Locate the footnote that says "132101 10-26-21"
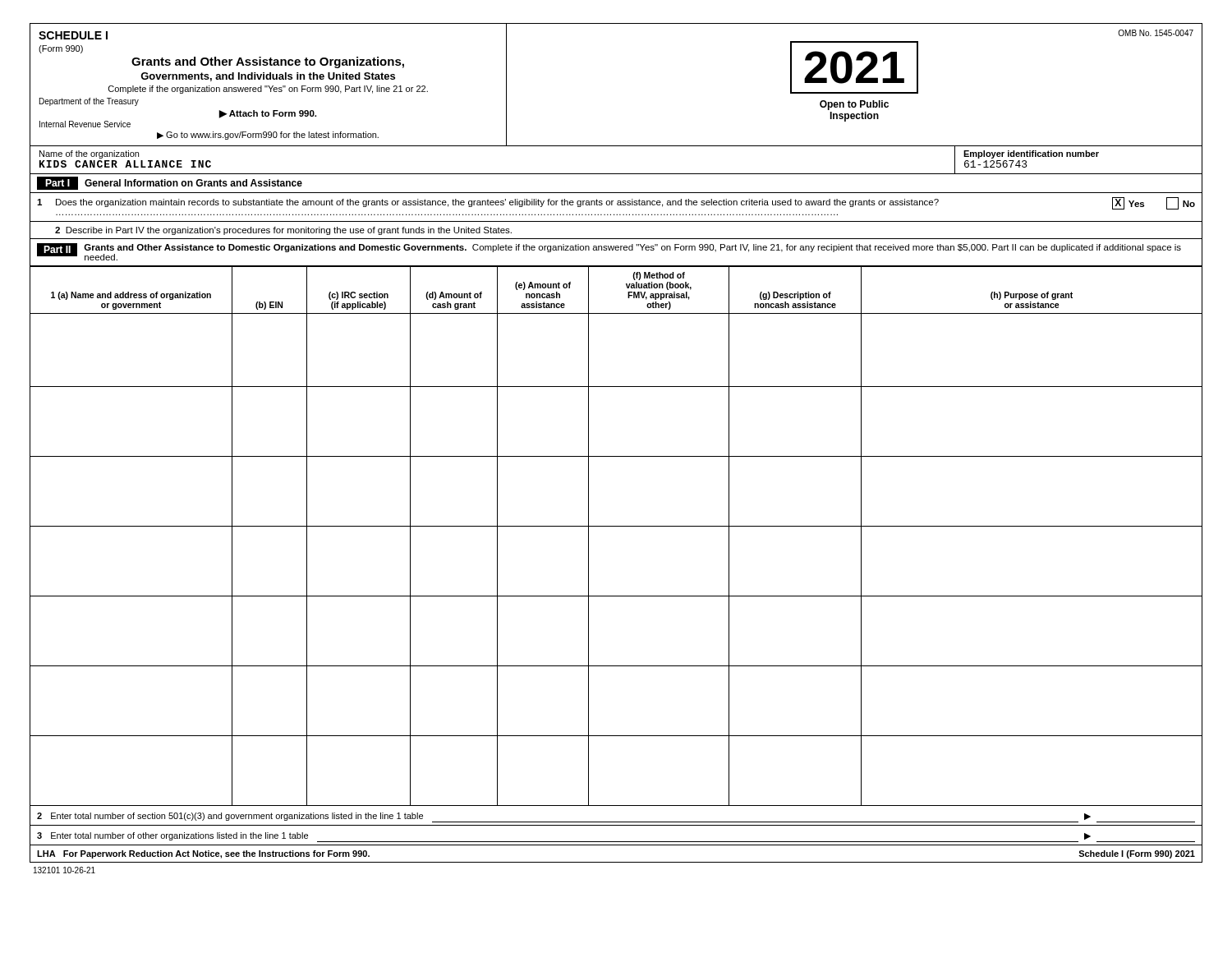Image resolution: width=1232 pixels, height=953 pixels. coord(64,870)
